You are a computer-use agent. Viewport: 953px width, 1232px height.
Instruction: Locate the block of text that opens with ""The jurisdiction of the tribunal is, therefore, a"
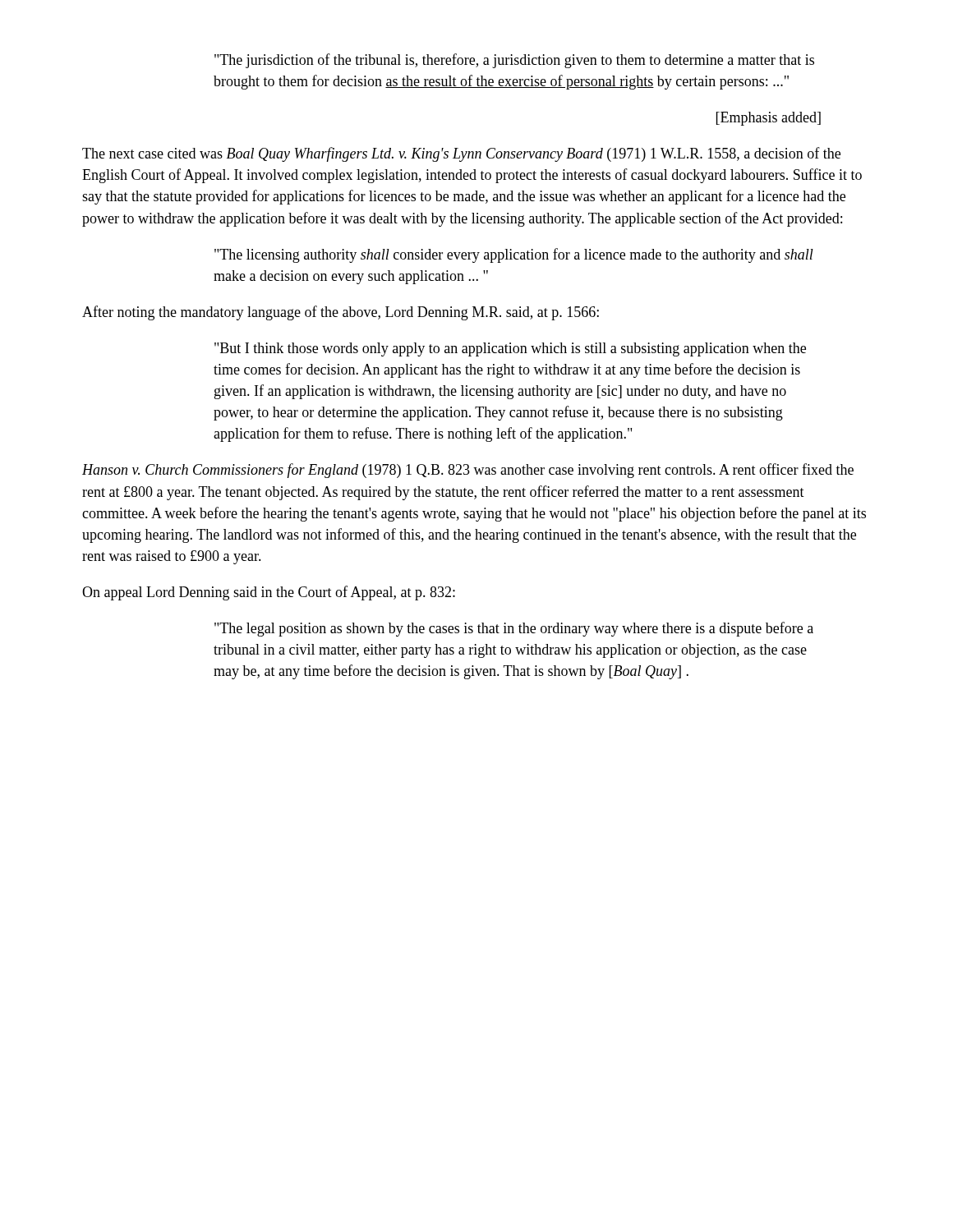point(514,71)
